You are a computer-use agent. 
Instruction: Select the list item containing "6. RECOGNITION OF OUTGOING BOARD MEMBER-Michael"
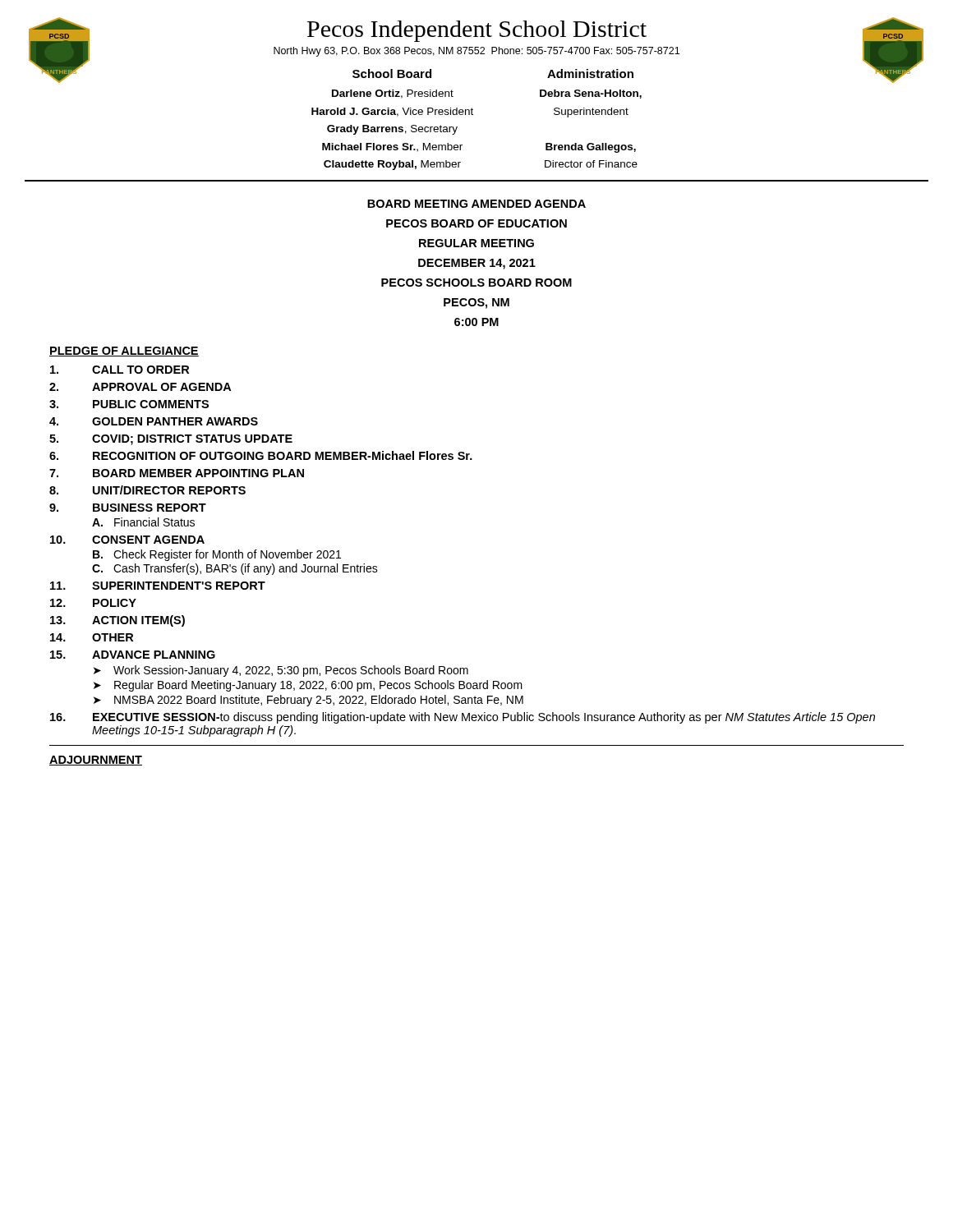pos(261,456)
